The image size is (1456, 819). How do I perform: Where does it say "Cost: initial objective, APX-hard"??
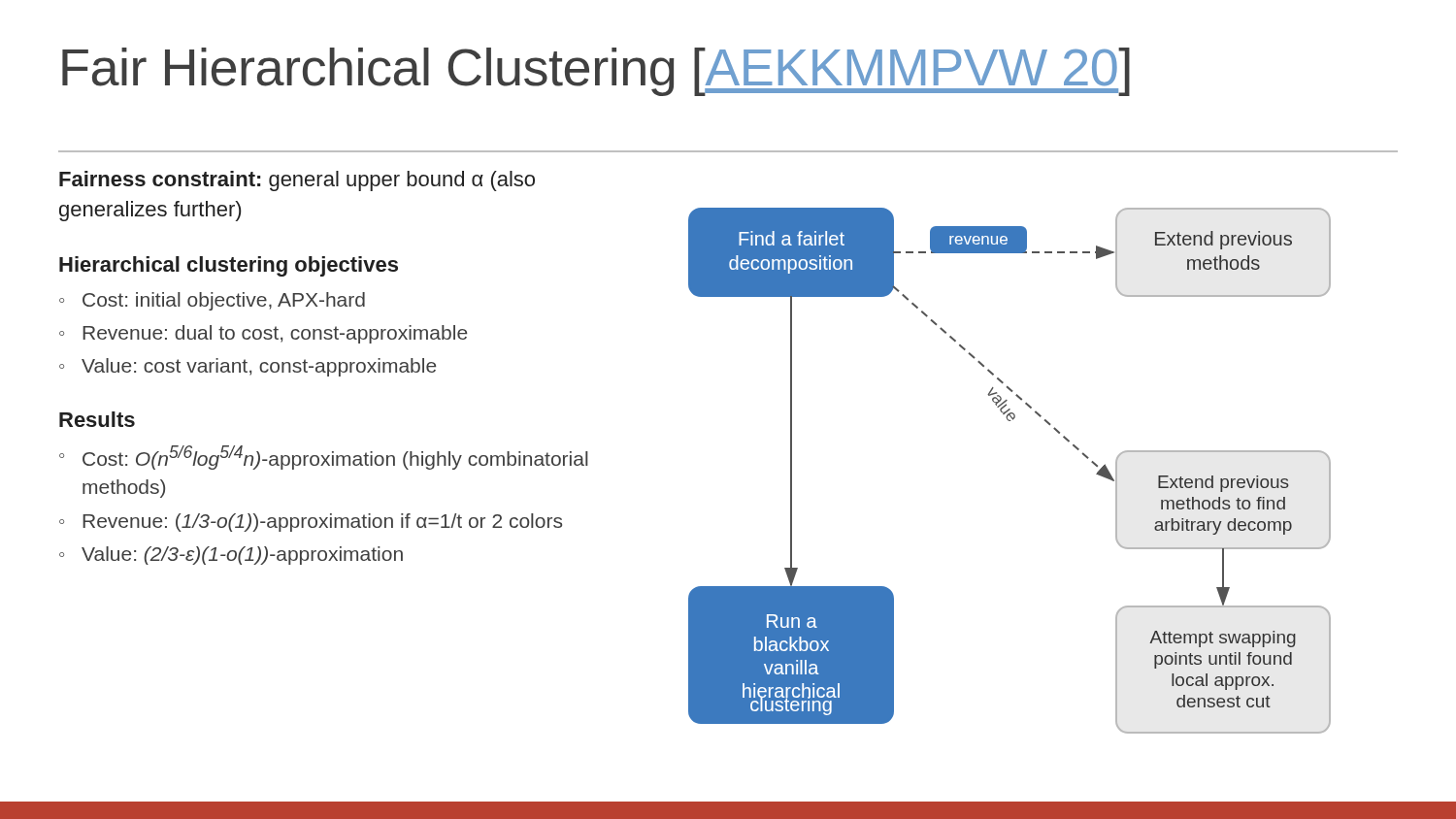224,299
